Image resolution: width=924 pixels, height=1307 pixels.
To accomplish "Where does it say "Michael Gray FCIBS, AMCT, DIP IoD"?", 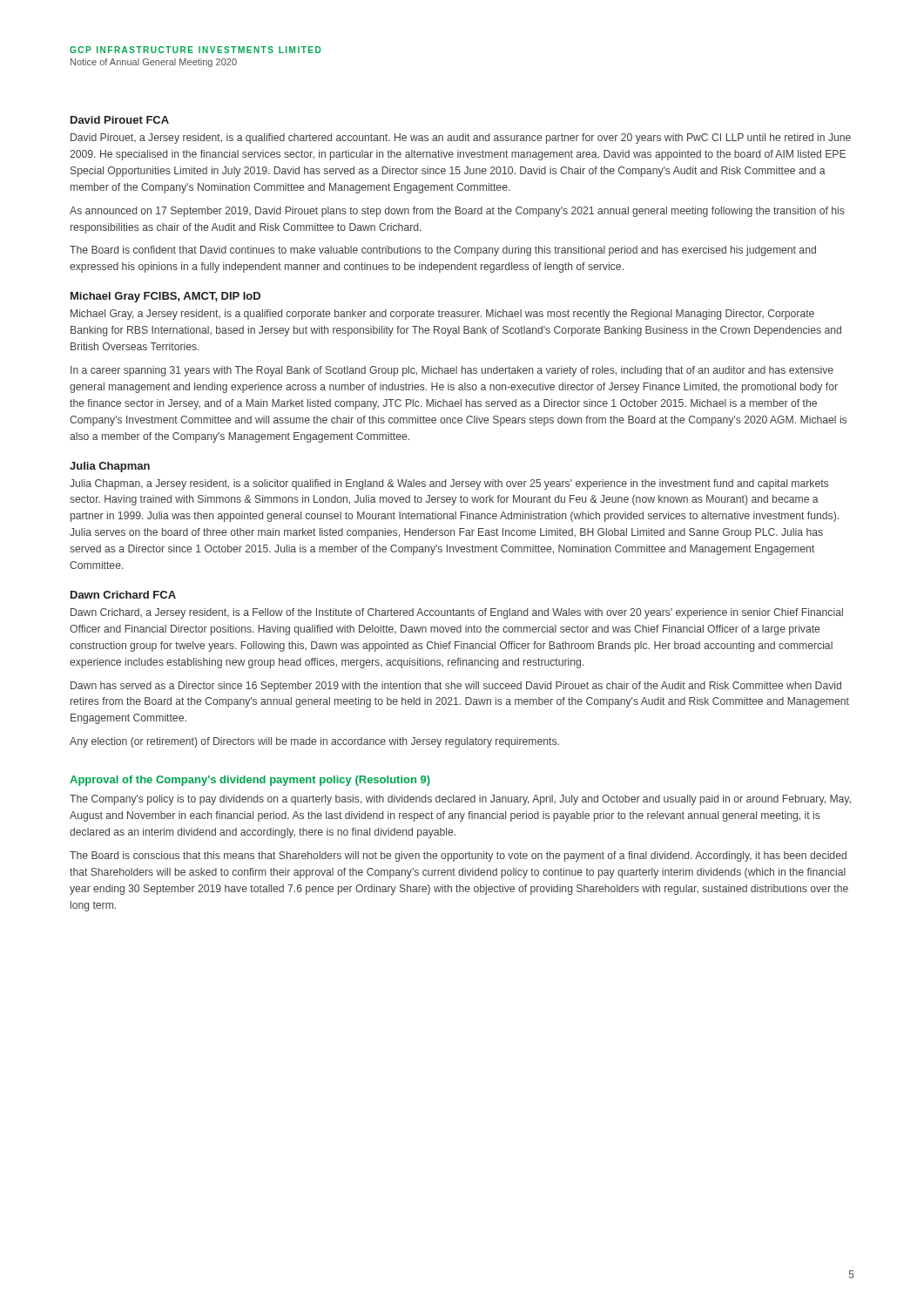I will (165, 296).
